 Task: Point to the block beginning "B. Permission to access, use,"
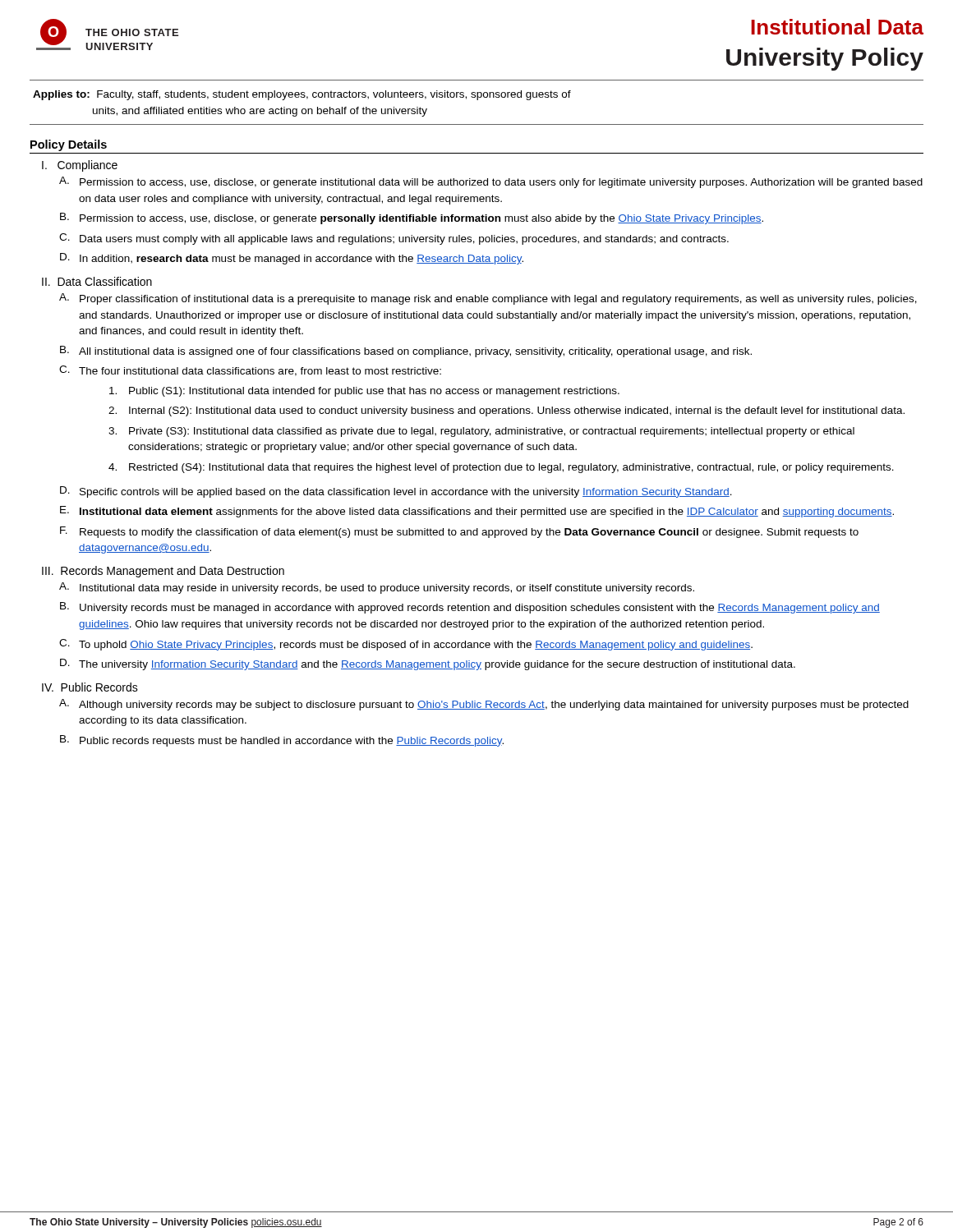(x=491, y=218)
